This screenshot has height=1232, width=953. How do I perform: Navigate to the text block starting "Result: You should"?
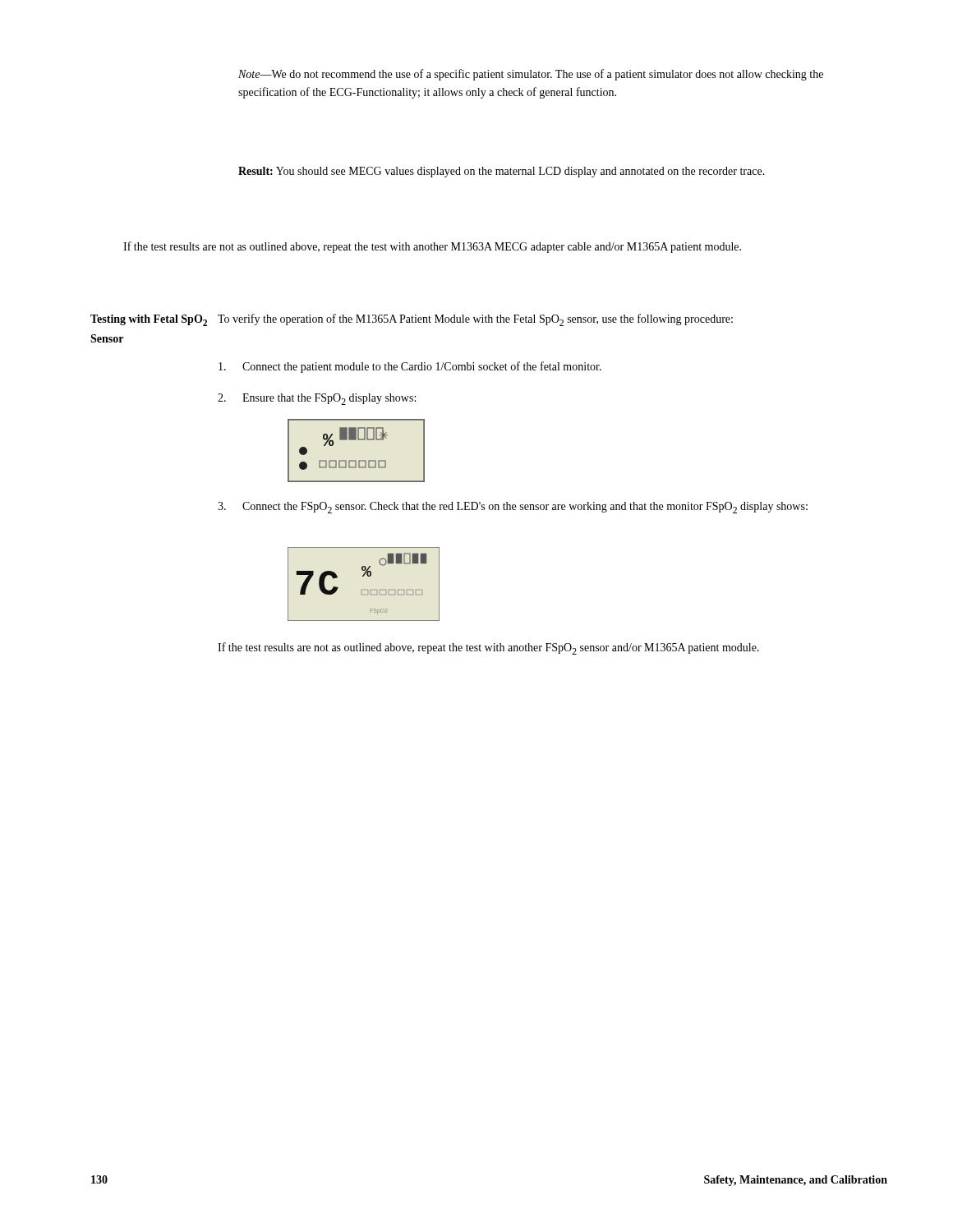pyautogui.click(x=502, y=171)
